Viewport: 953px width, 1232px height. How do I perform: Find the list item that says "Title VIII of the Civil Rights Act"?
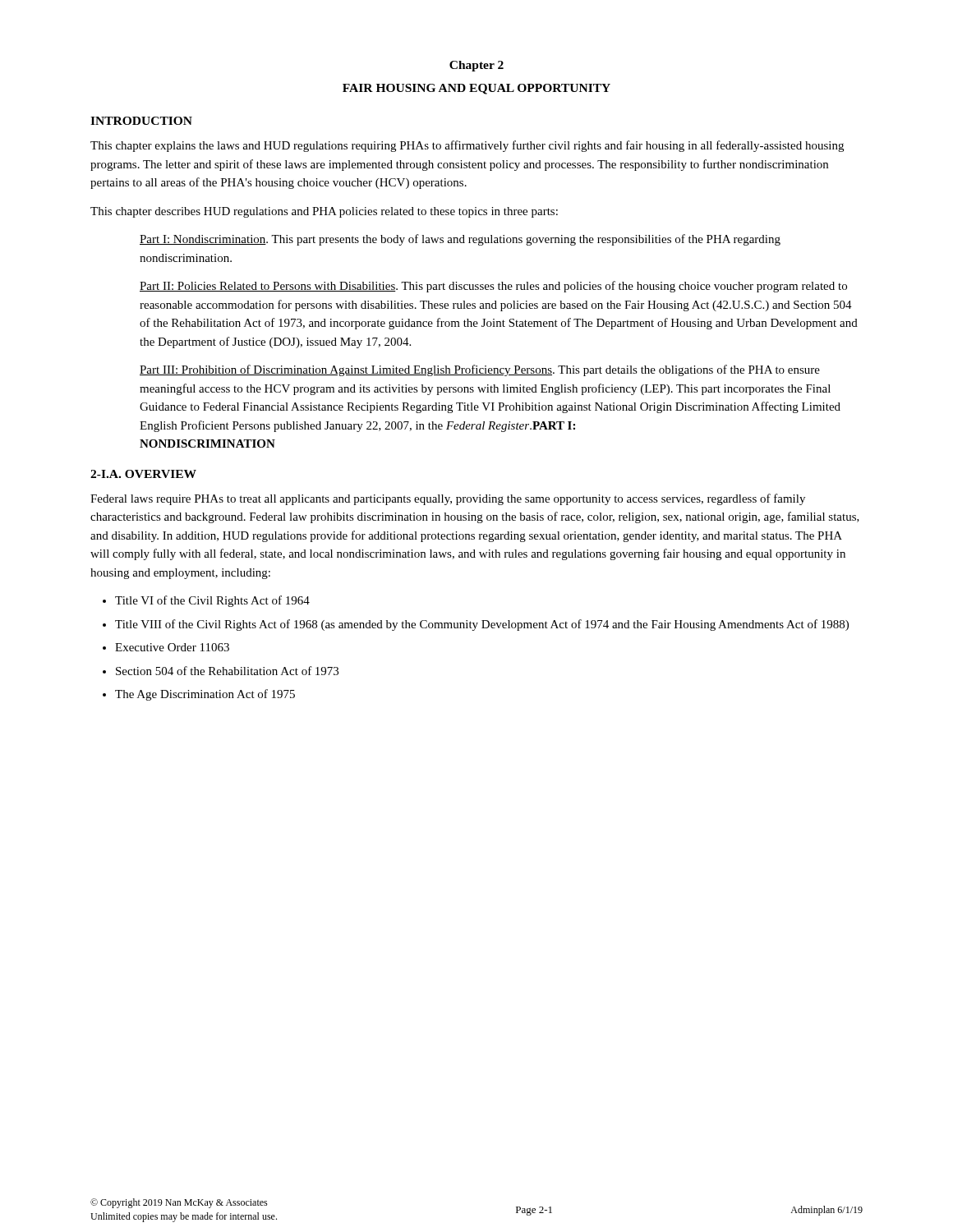click(476, 624)
